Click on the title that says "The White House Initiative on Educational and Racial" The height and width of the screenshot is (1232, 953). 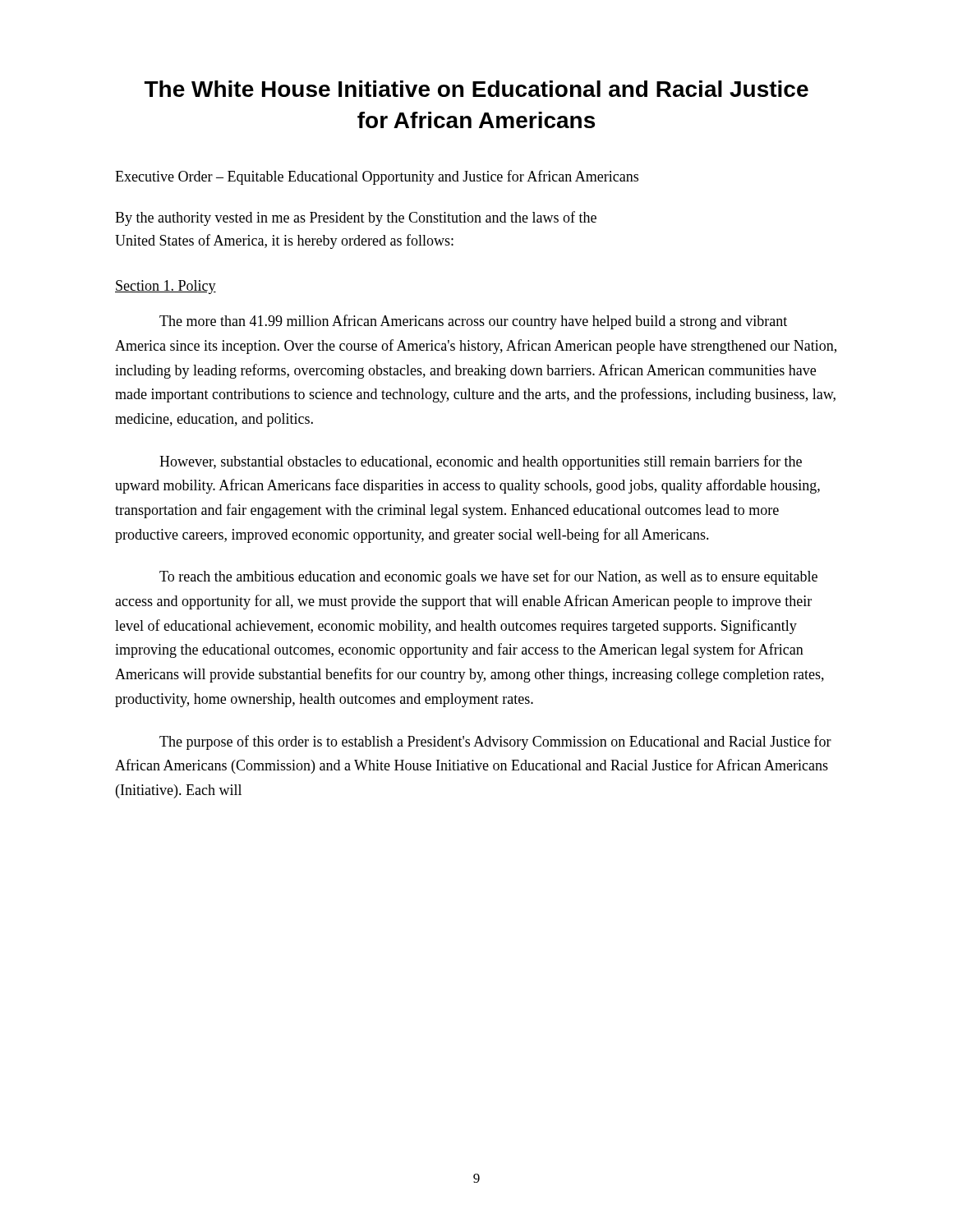(476, 105)
